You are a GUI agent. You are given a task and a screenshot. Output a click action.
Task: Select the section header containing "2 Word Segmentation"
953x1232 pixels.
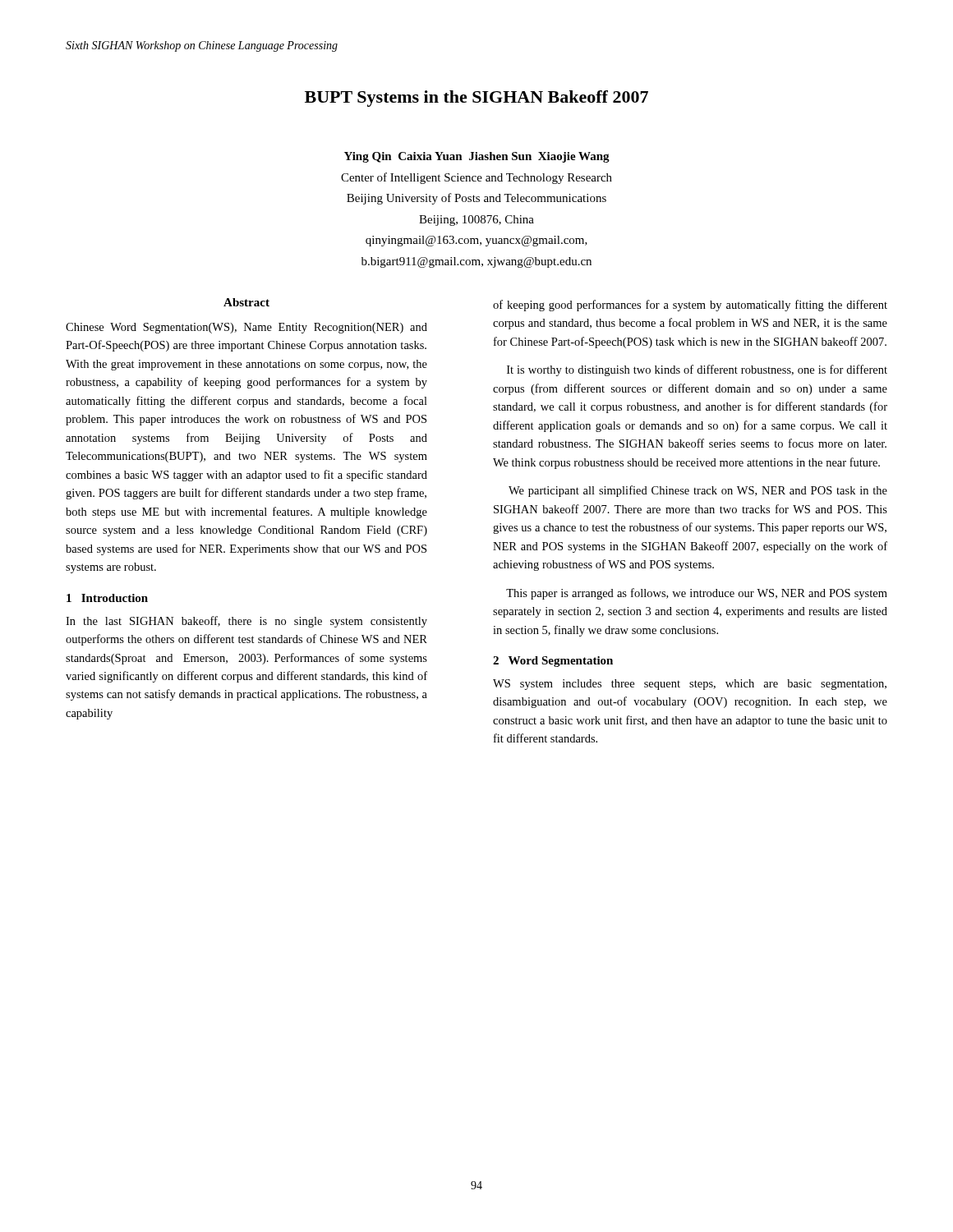(553, 660)
